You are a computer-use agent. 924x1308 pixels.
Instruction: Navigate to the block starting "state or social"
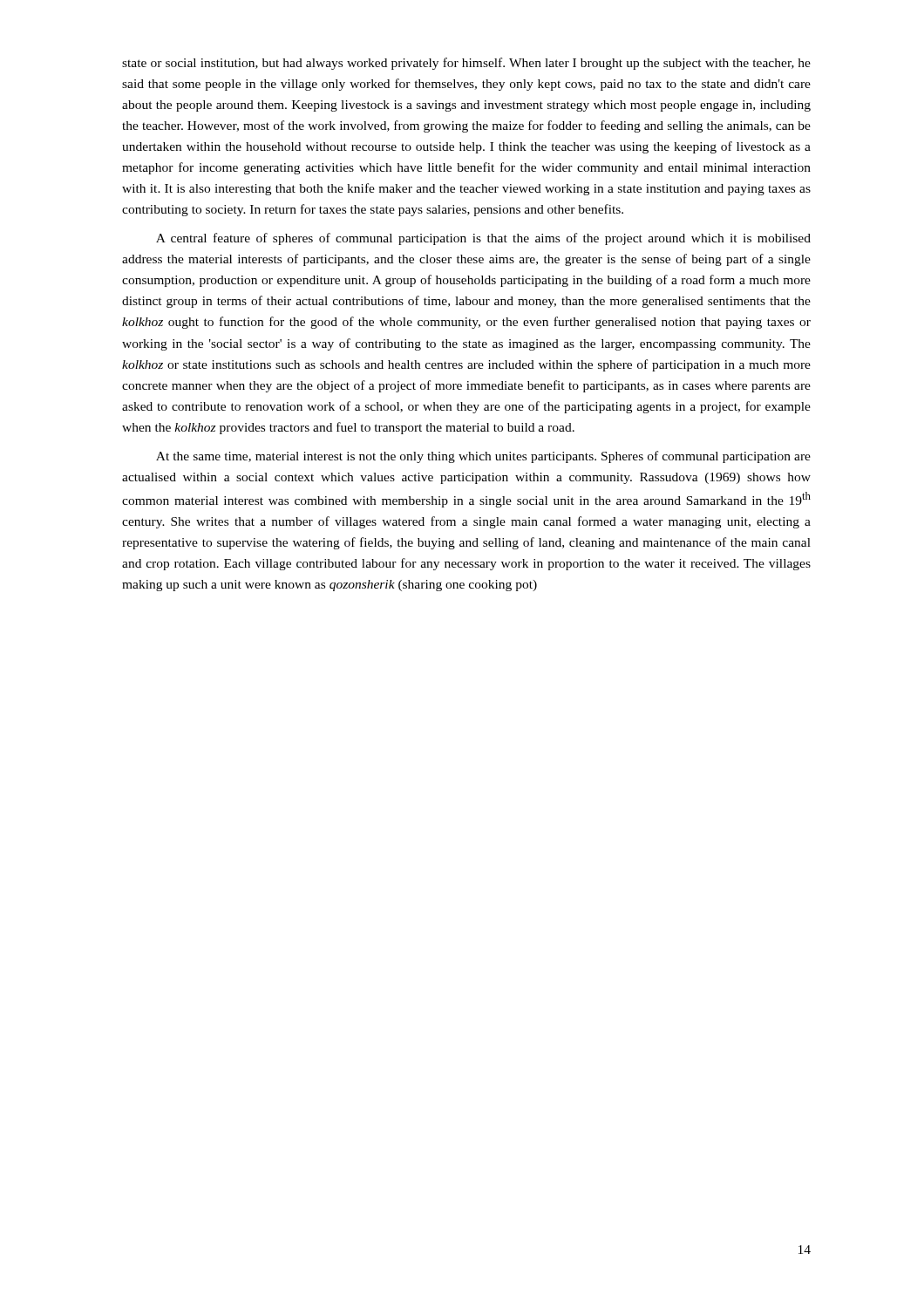466,136
